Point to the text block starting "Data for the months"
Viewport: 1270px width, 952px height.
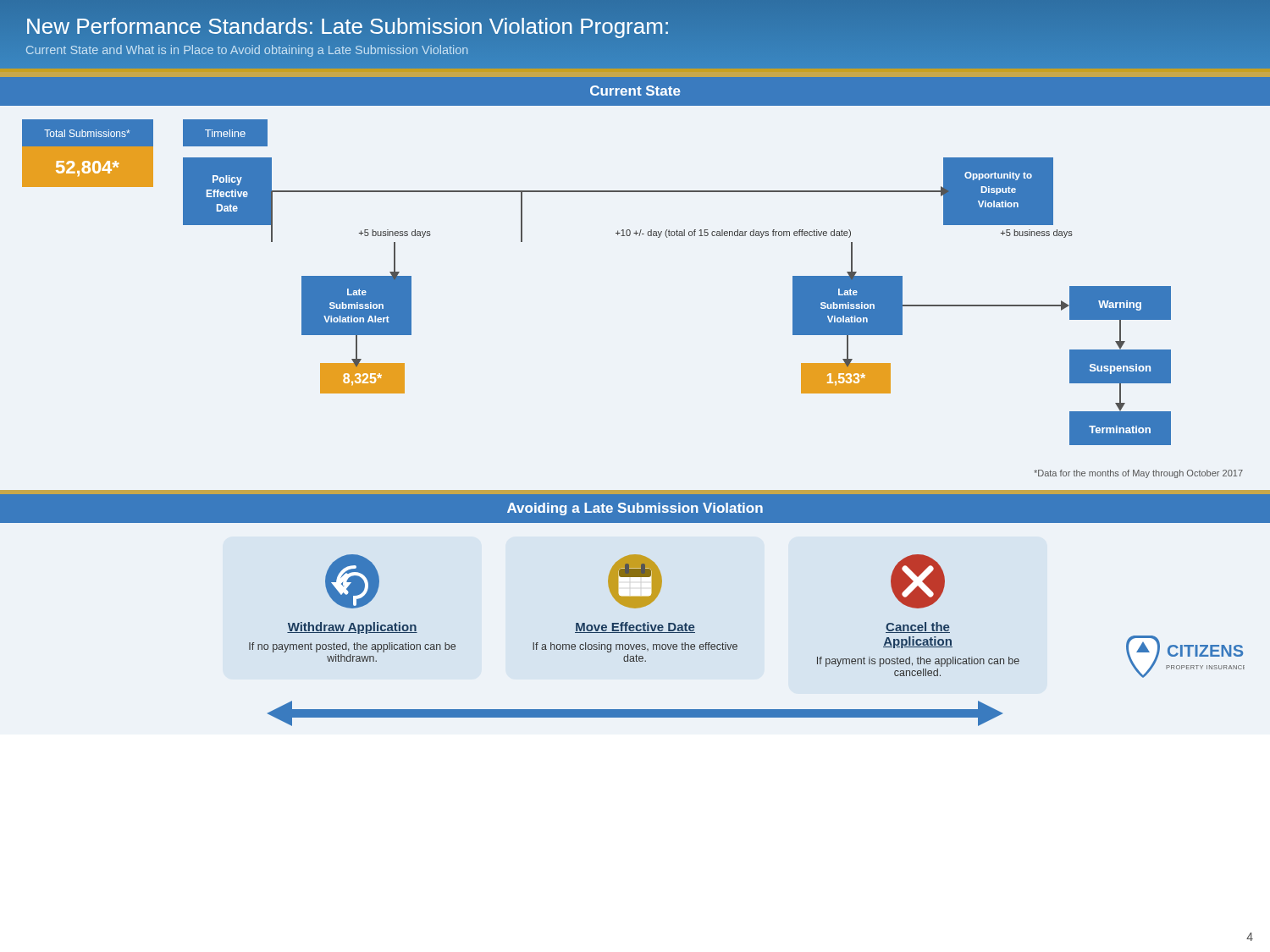point(1138,473)
